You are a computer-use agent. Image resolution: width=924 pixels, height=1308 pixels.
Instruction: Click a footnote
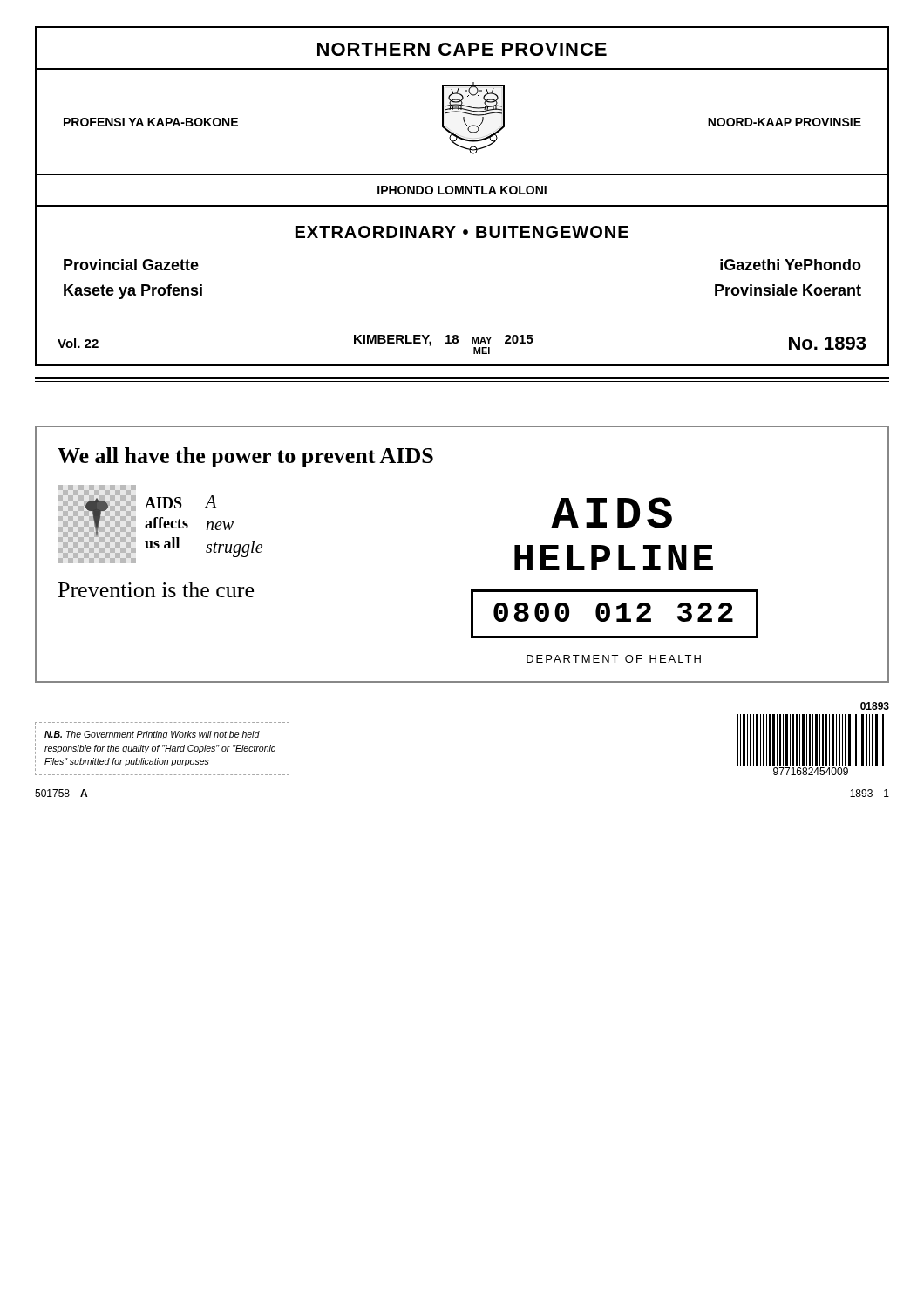tap(160, 748)
